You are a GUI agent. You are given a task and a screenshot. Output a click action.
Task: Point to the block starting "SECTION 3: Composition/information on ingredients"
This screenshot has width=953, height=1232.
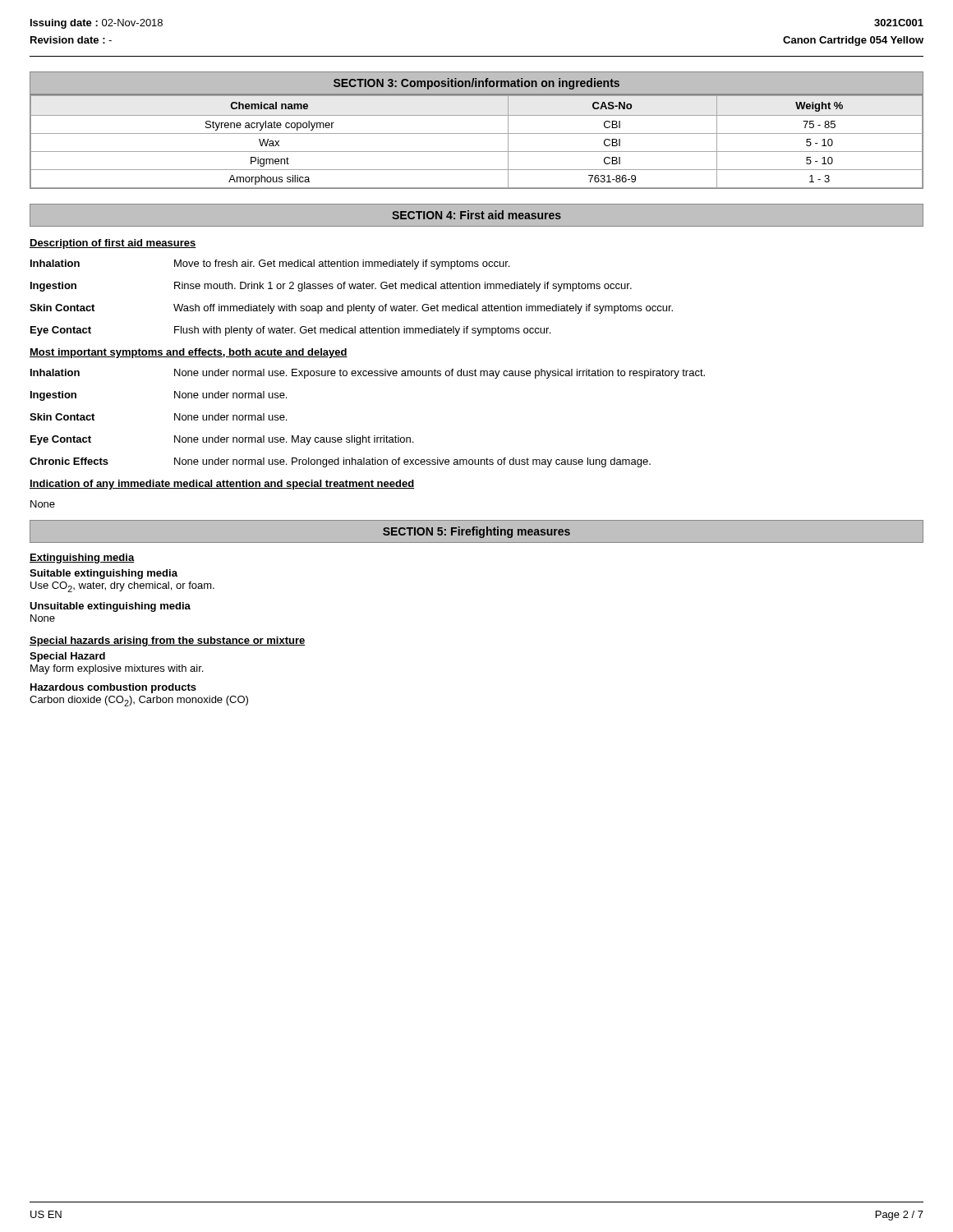pyautogui.click(x=476, y=83)
